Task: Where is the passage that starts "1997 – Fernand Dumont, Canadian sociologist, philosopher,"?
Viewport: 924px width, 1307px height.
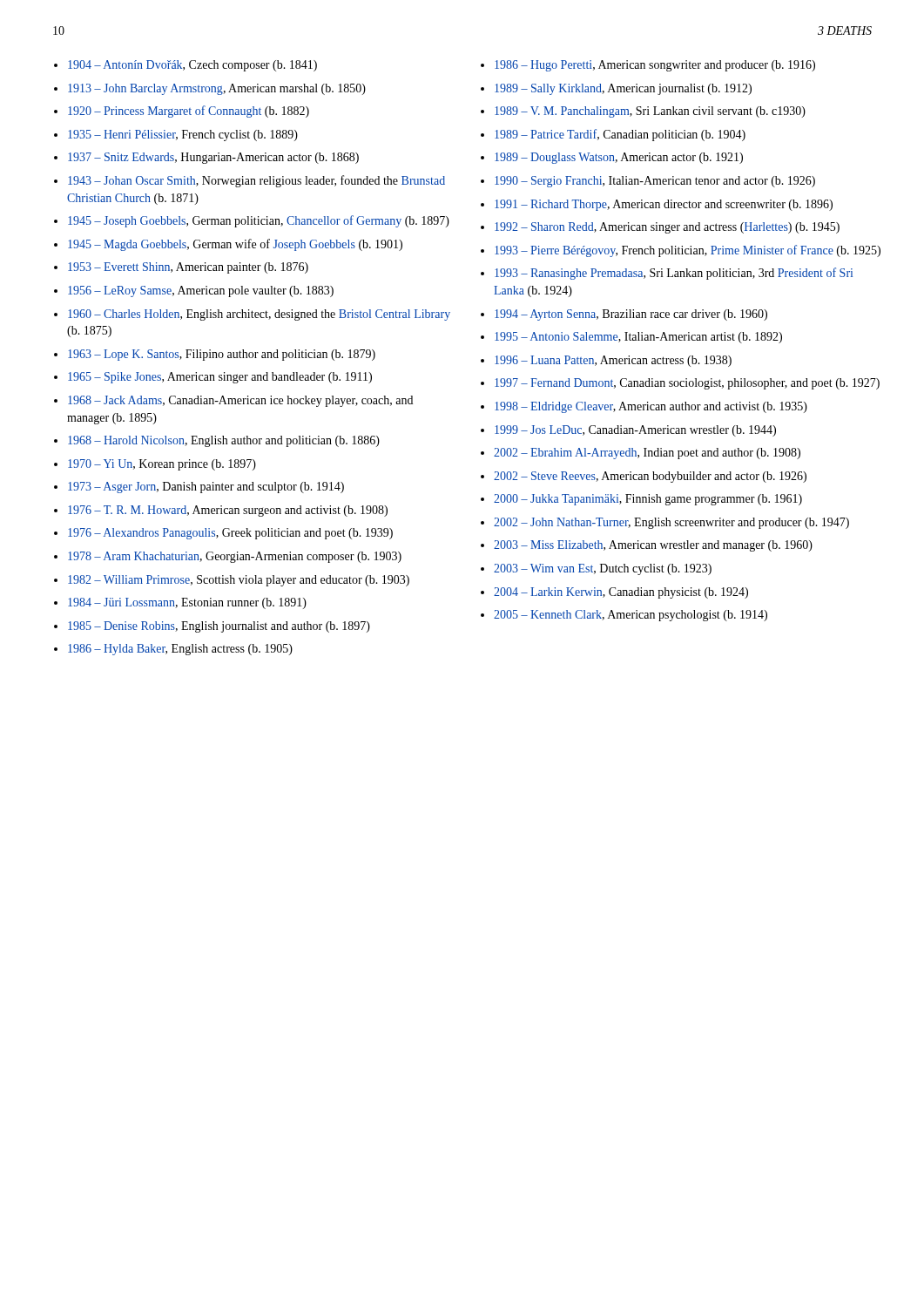Action: [687, 383]
